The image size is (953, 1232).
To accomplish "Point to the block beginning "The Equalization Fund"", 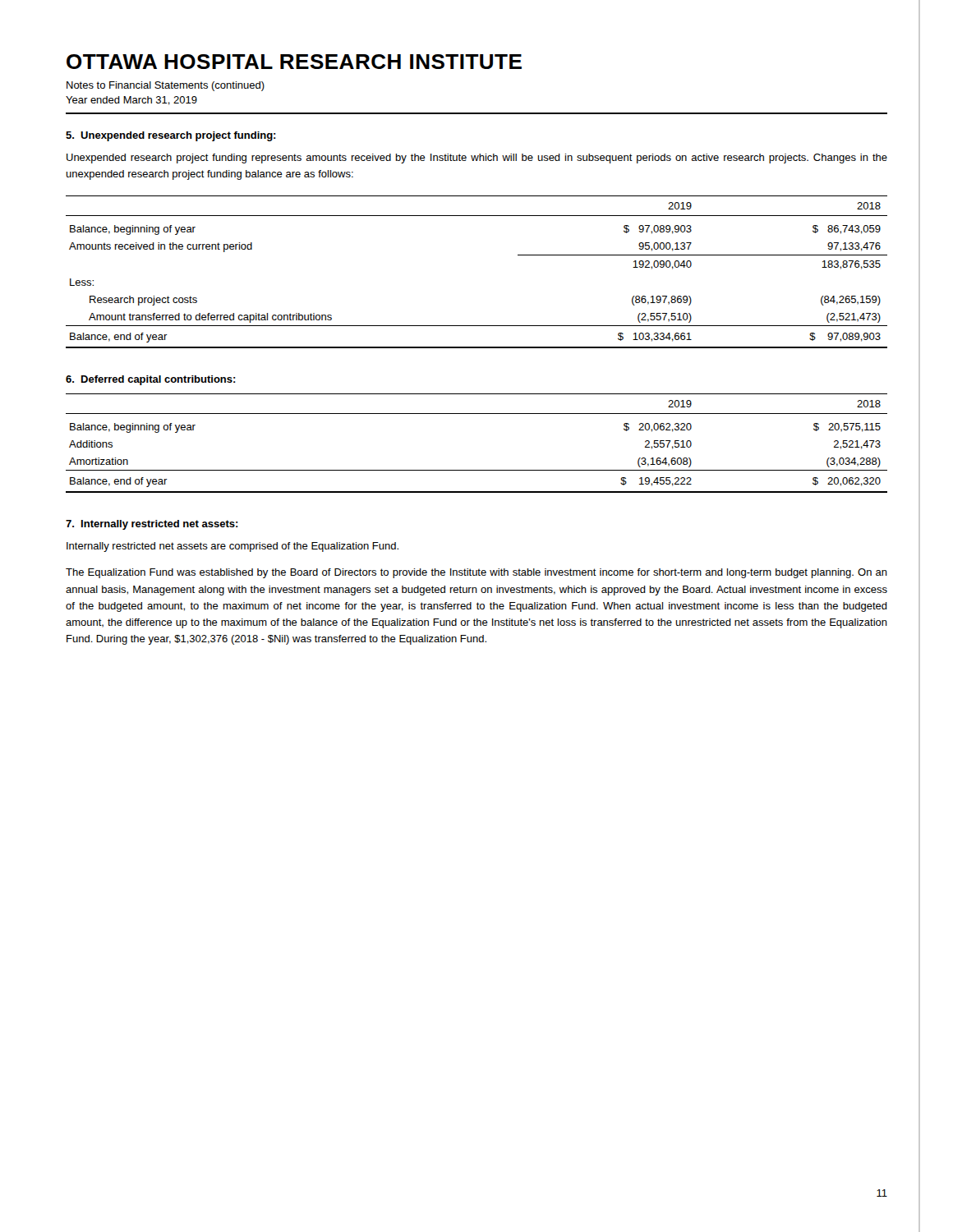I will (476, 605).
